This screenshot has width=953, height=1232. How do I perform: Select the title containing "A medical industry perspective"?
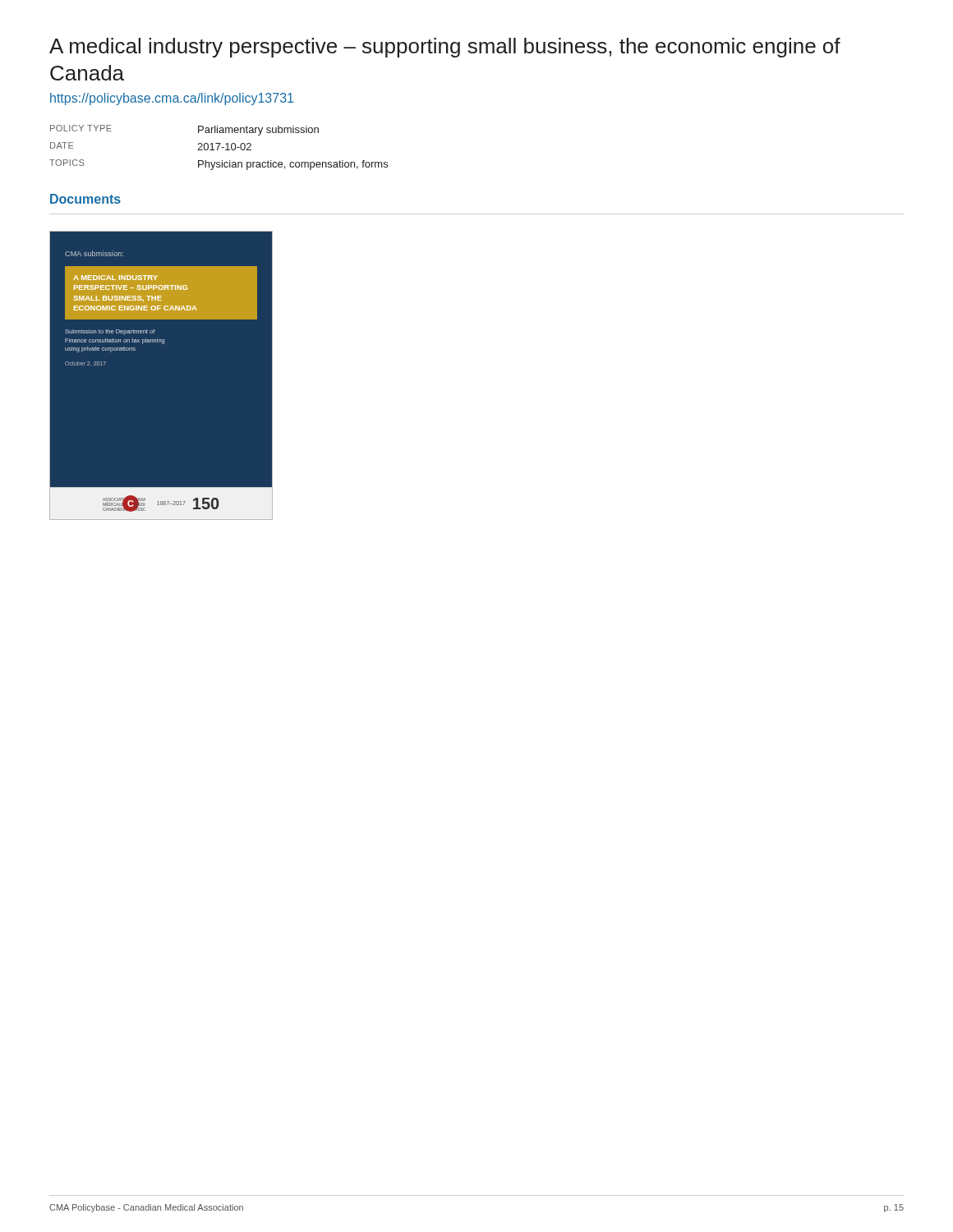(x=476, y=60)
